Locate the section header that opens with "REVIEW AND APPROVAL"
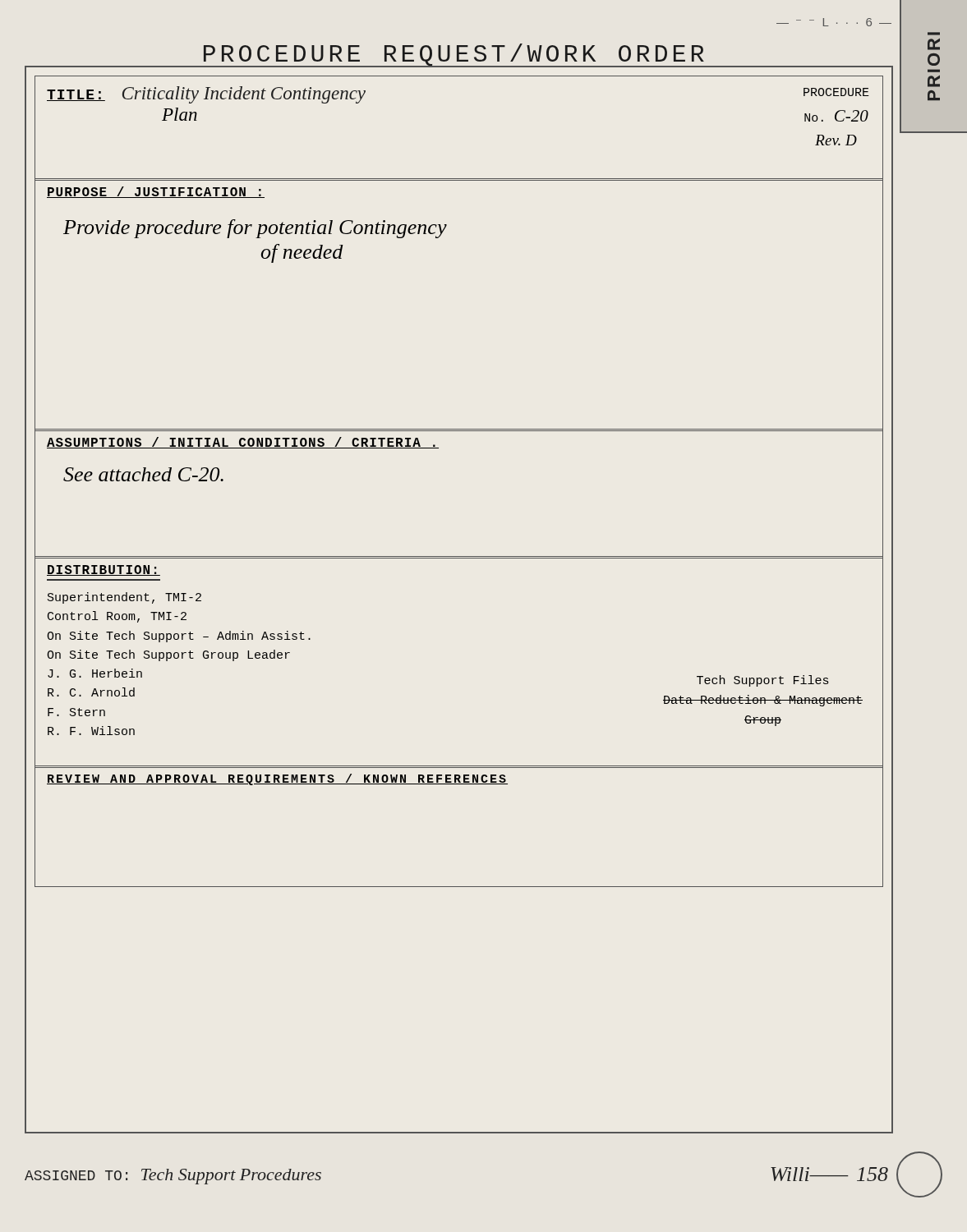Image resolution: width=967 pixels, height=1232 pixels. click(277, 780)
